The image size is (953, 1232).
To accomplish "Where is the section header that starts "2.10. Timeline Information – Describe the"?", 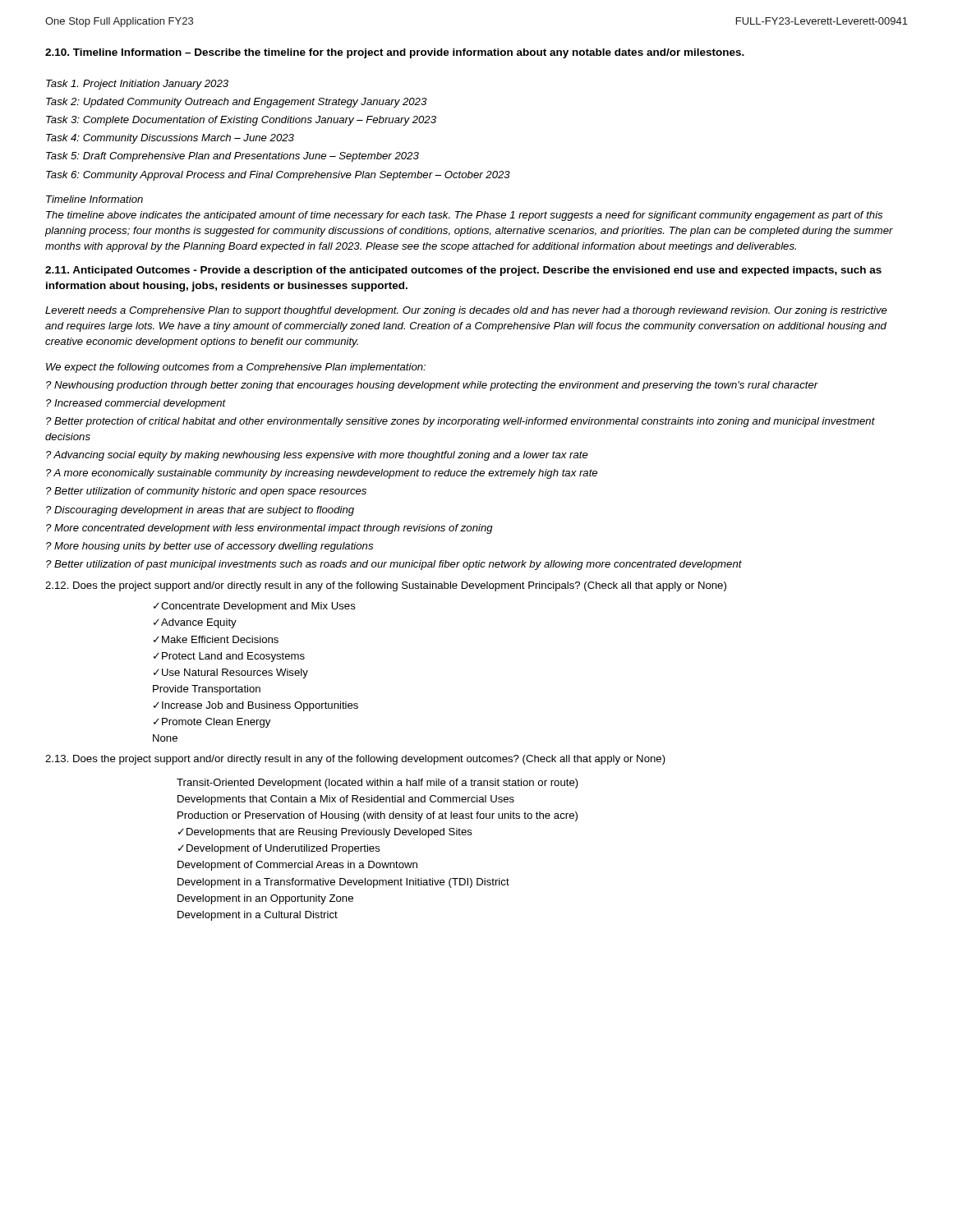I will coord(395,52).
